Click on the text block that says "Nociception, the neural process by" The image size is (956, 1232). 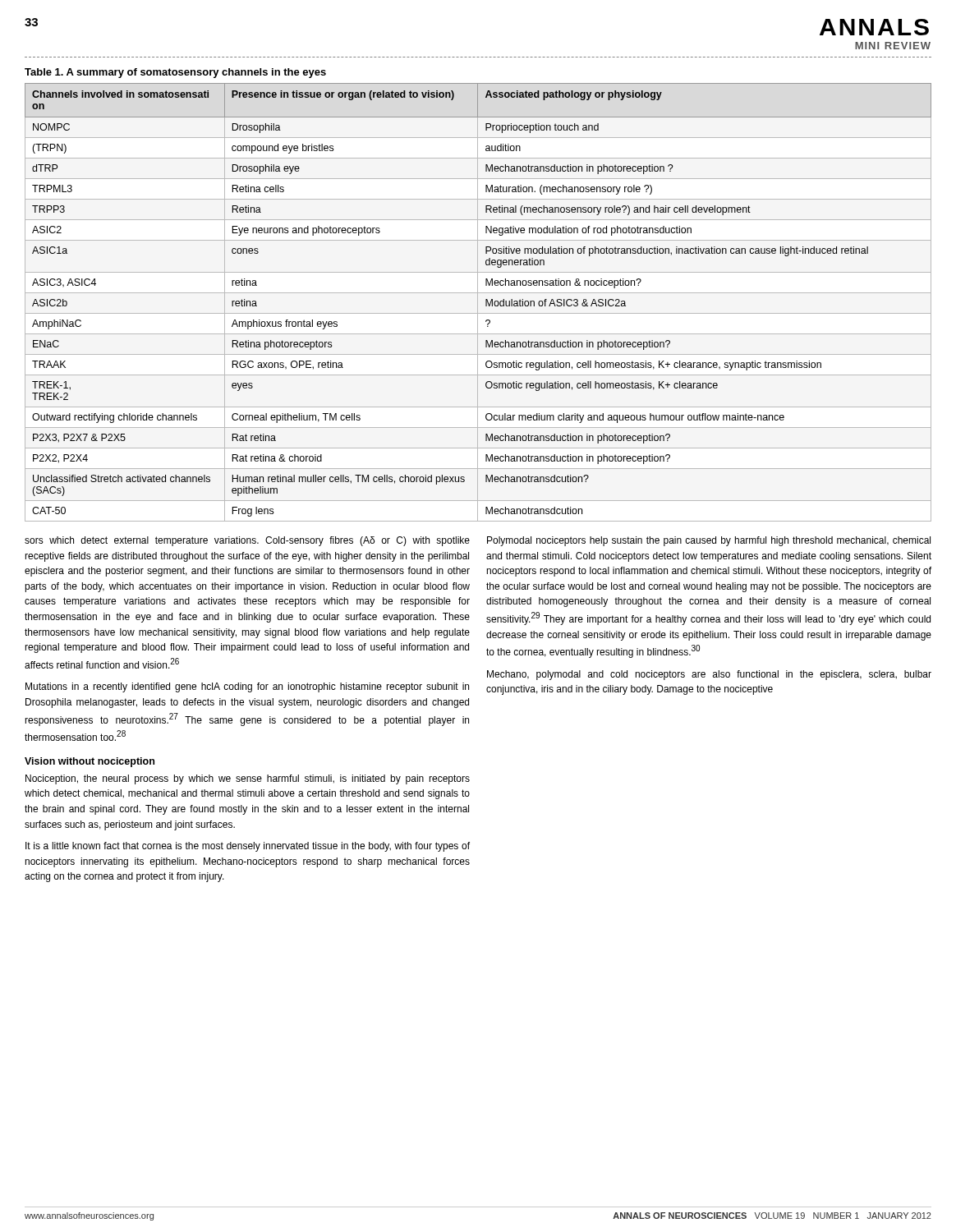click(x=247, y=801)
